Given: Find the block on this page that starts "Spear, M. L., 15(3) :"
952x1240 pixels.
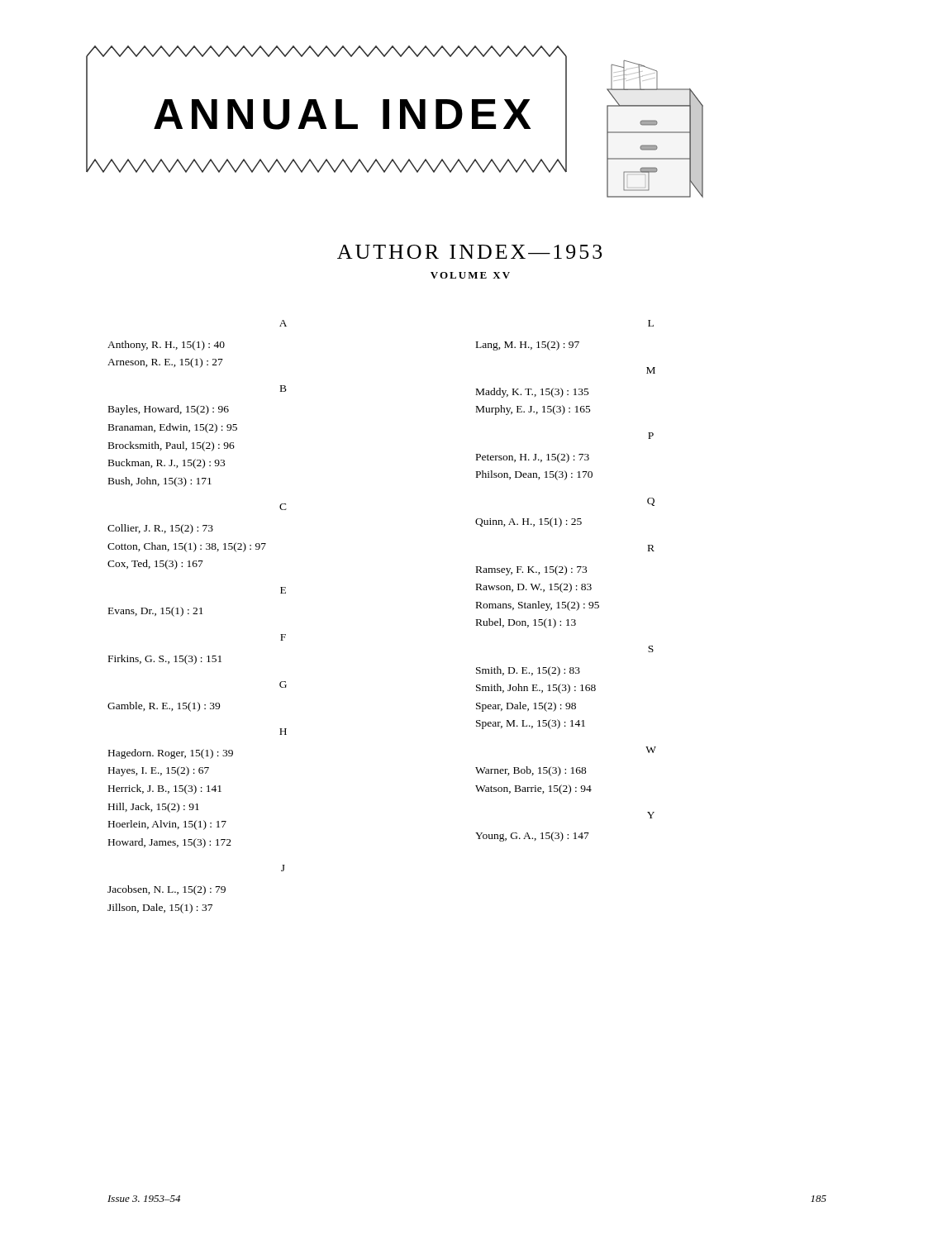Looking at the screenshot, I should tap(531, 723).
